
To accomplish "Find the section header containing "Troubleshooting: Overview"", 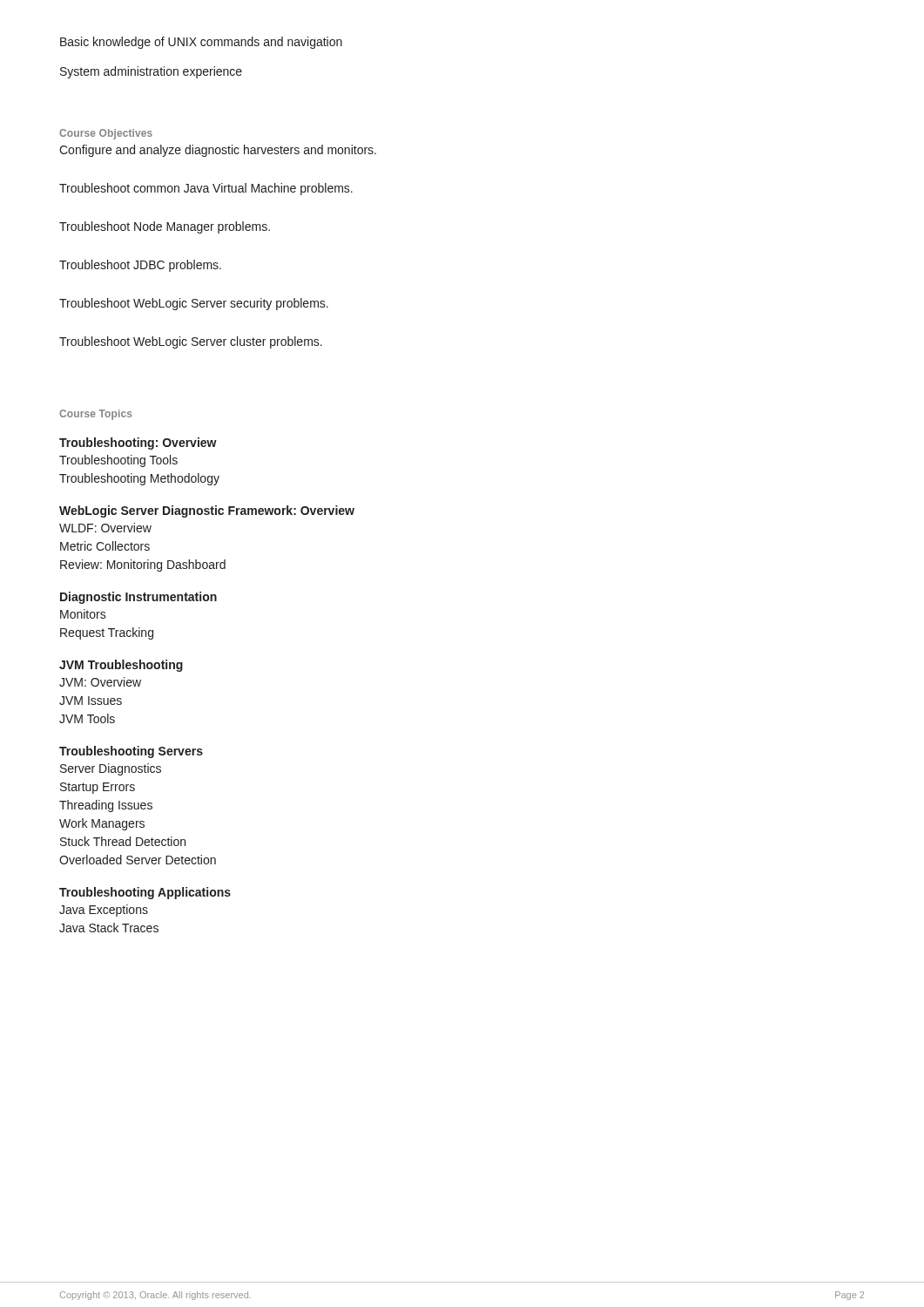I will coord(138,443).
